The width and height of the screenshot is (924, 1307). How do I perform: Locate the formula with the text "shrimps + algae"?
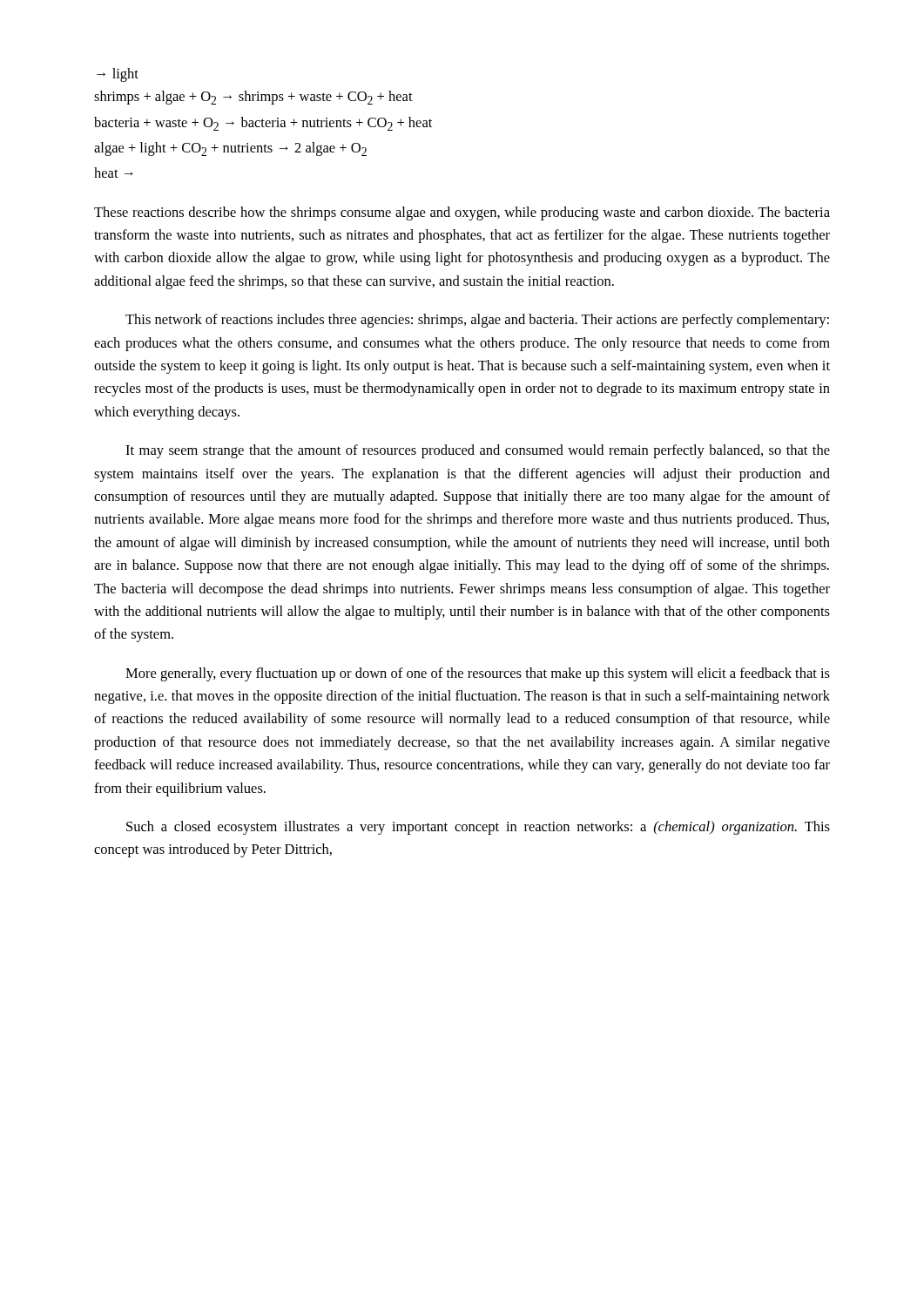[x=253, y=98]
